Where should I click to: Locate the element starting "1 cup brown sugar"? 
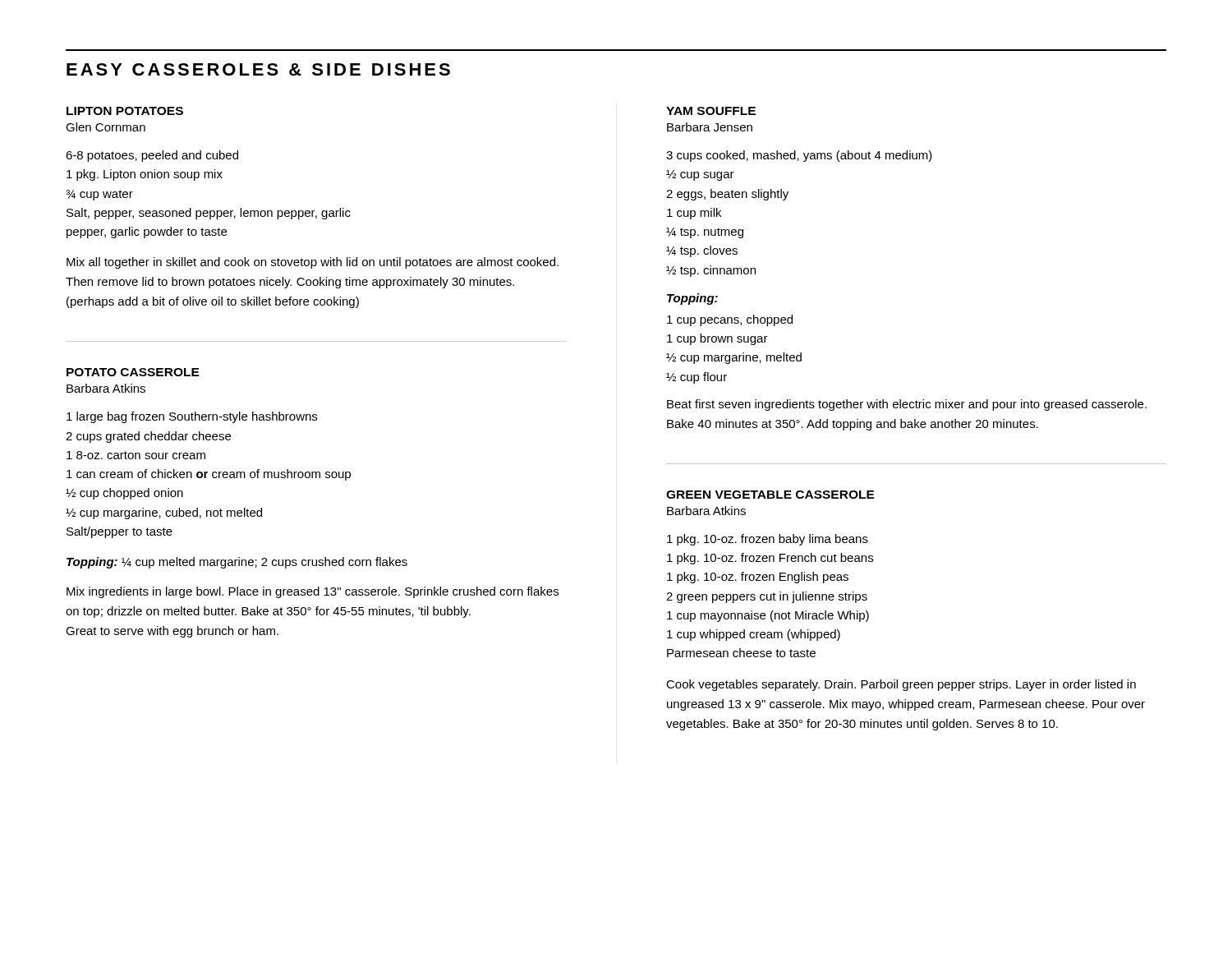[717, 339]
